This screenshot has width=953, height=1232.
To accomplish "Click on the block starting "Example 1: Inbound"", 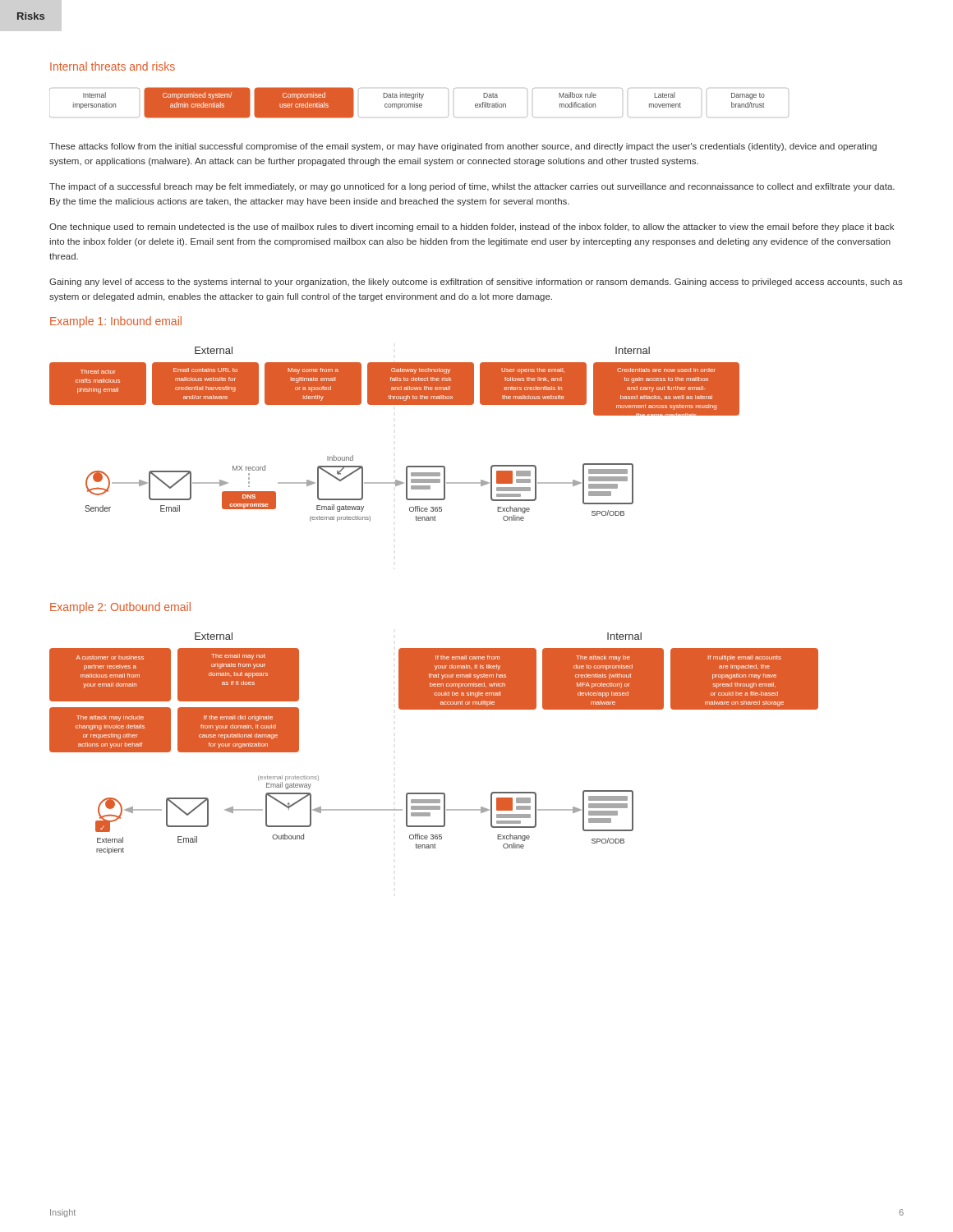I will tap(116, 321).
